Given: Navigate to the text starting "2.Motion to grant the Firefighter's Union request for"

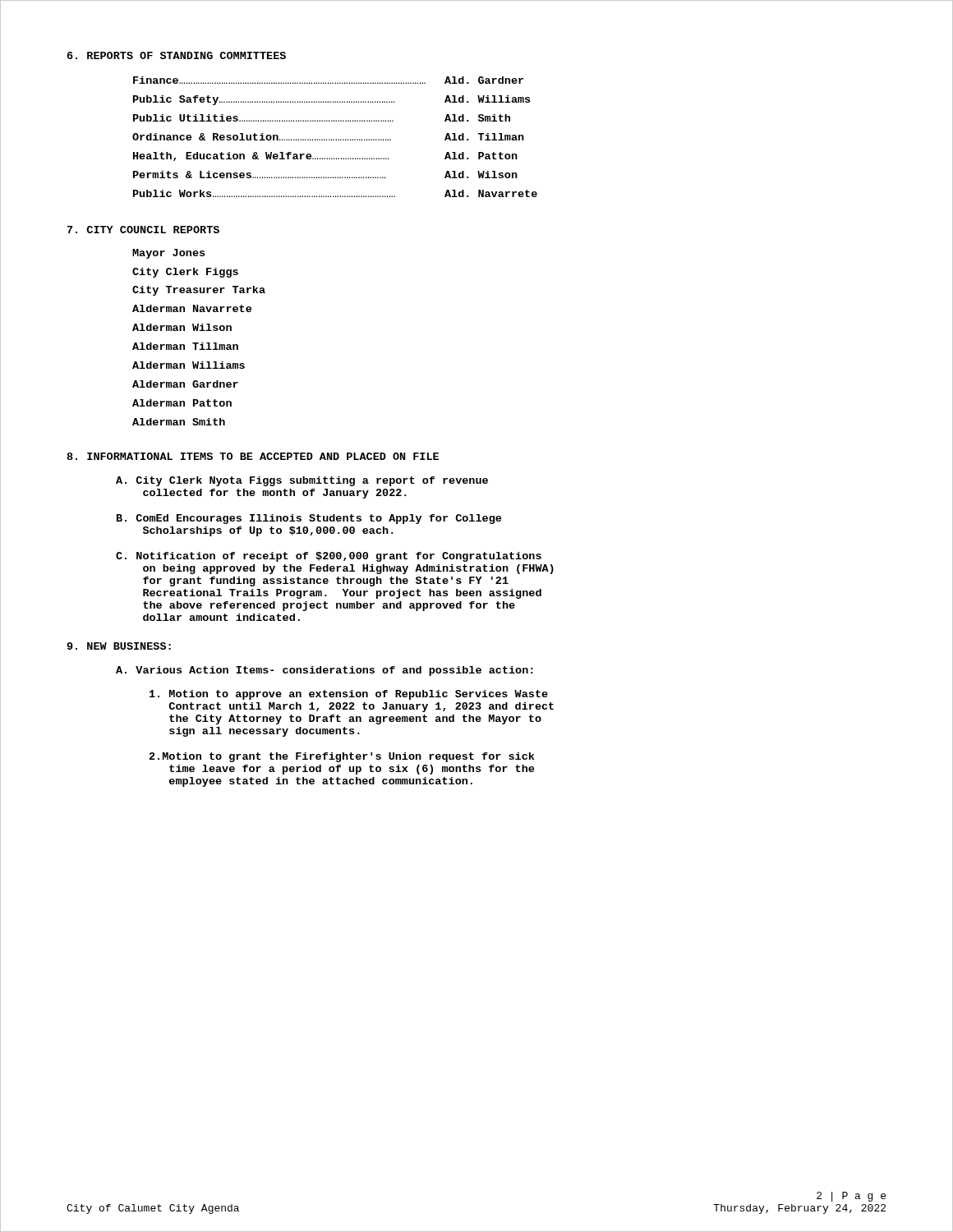Looking at the screenshot, I should pos(342,769).
